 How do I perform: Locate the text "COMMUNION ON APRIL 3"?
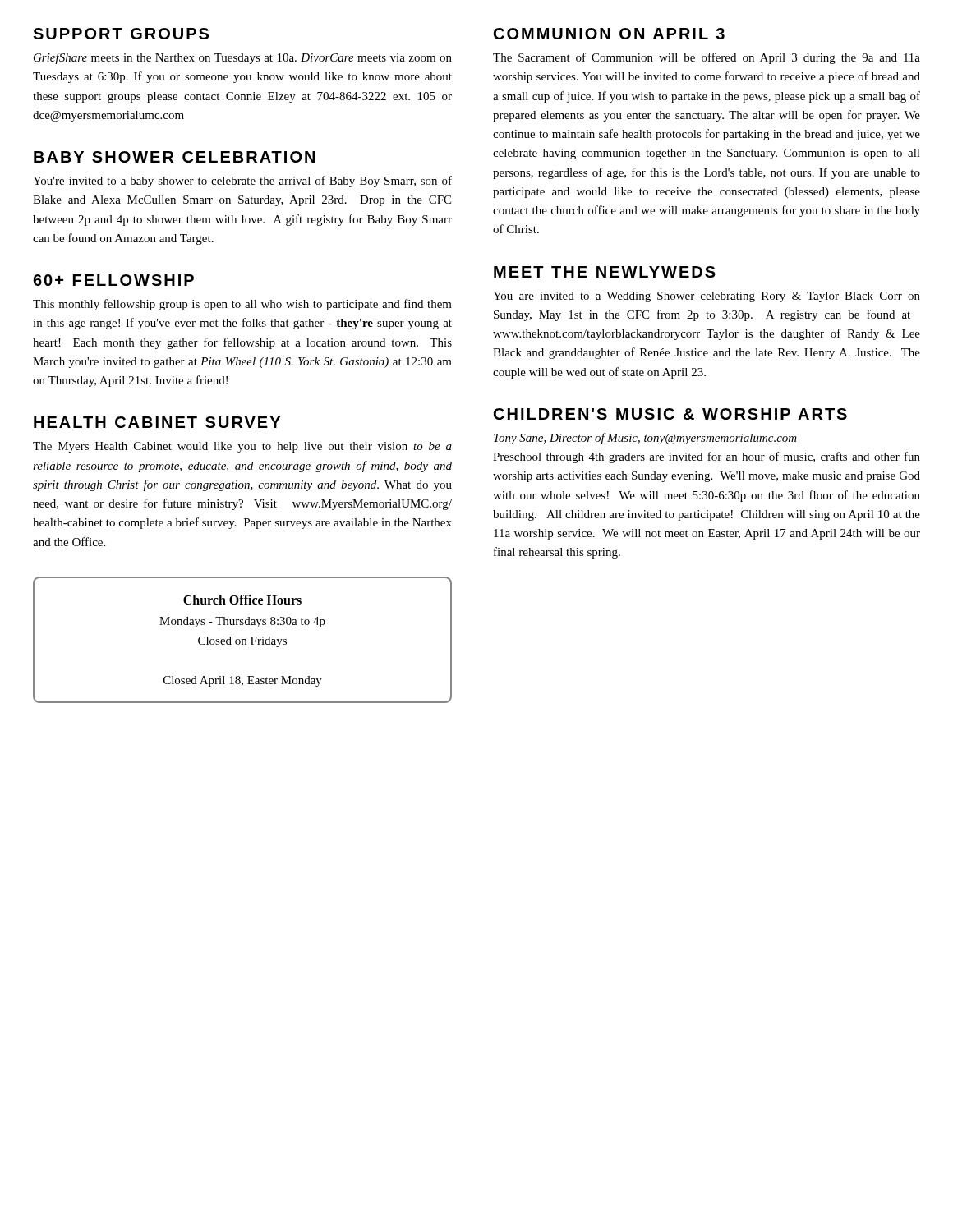pos(610,34)
